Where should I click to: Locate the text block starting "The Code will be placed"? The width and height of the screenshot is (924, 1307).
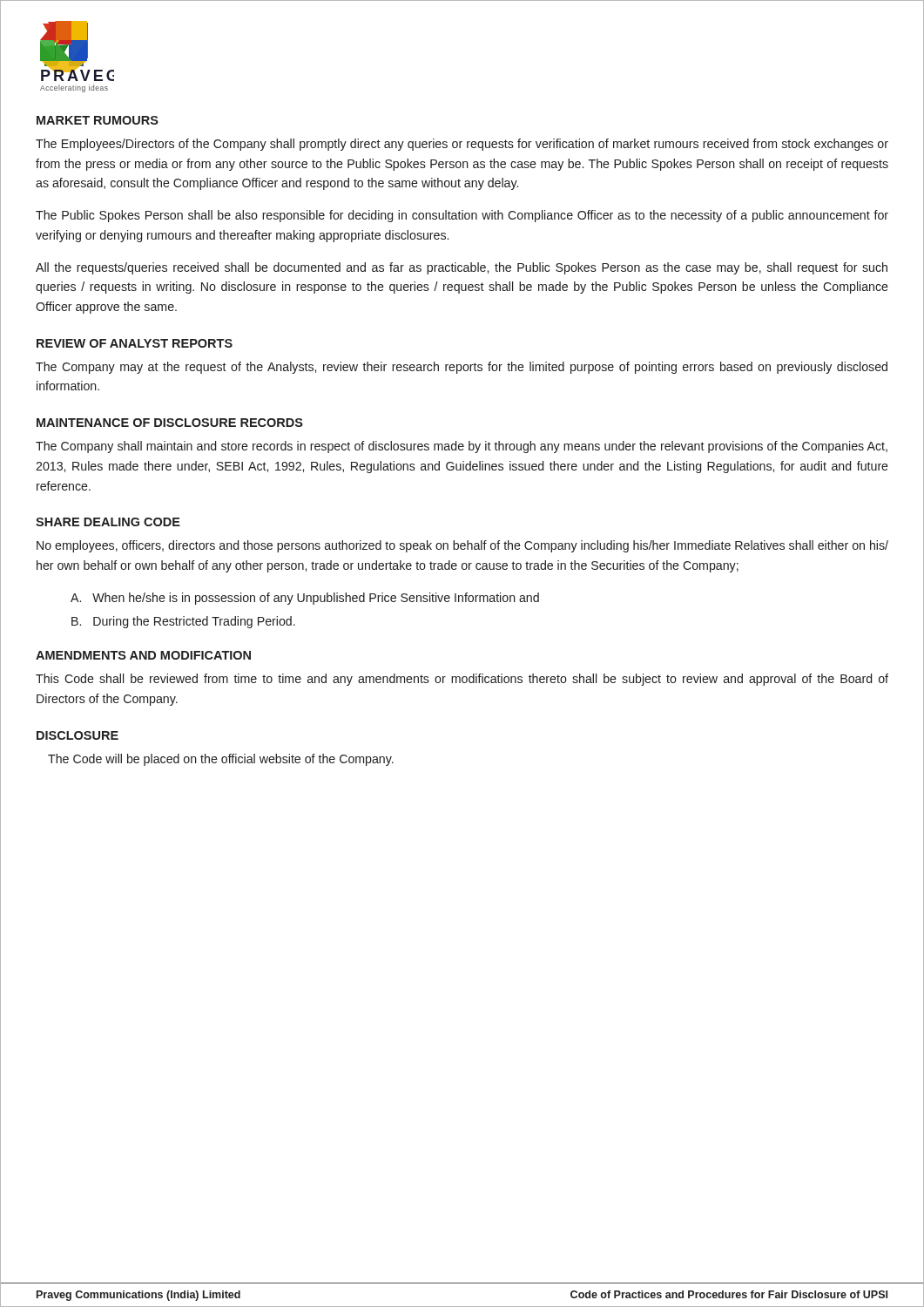click(221, 759)
